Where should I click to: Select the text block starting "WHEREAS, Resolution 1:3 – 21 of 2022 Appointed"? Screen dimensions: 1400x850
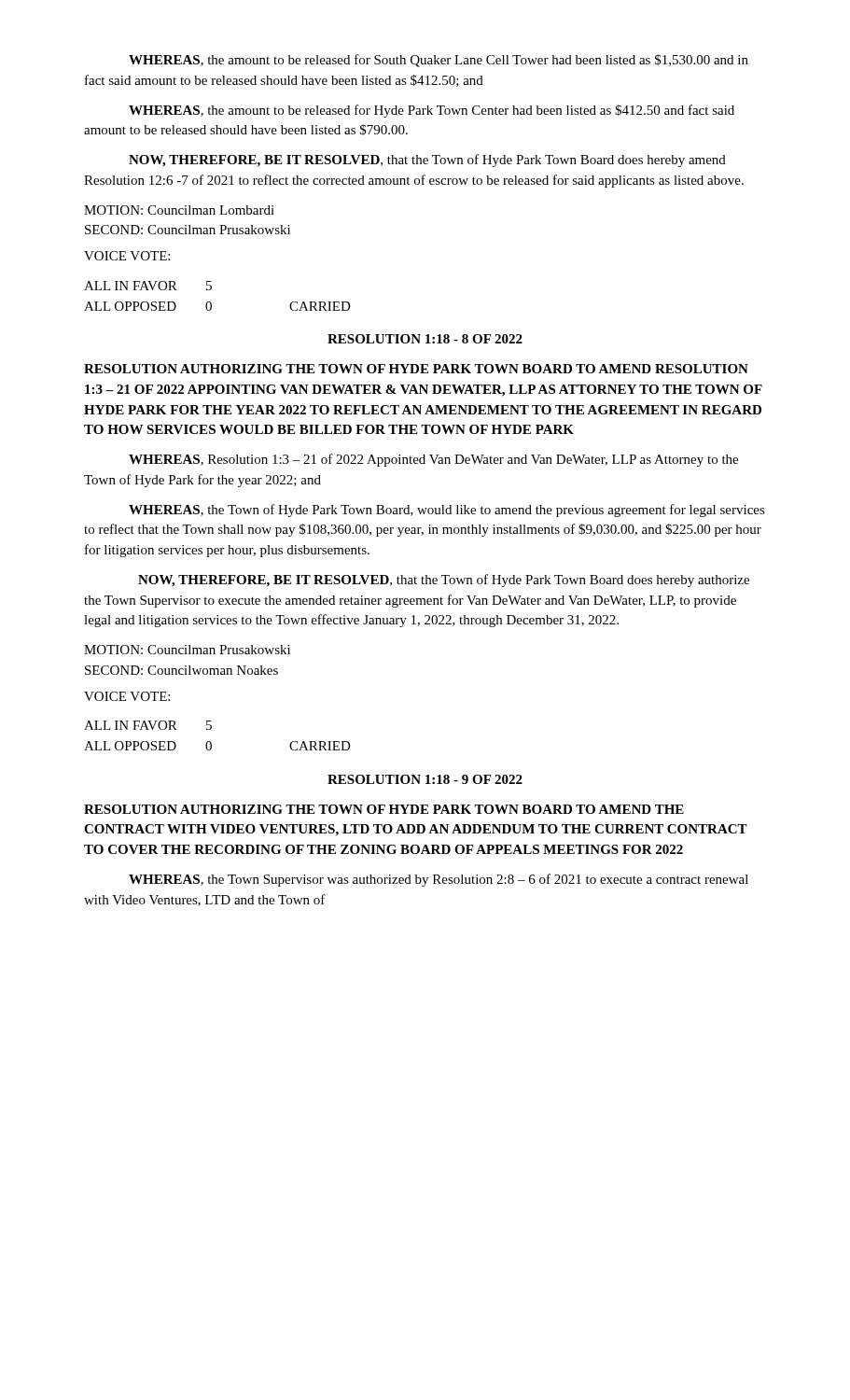click(411, 469)
